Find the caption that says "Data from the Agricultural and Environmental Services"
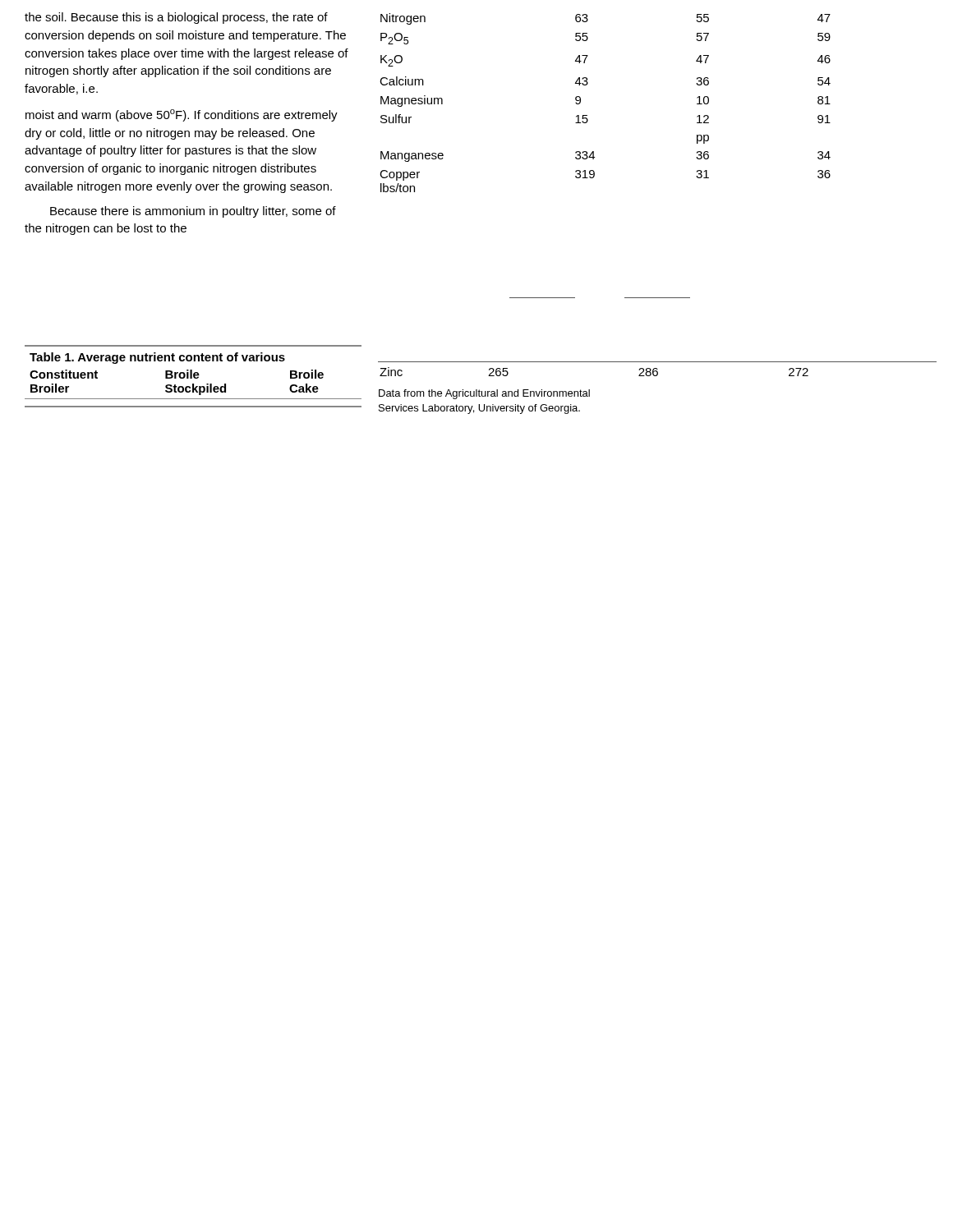The width and height of the screenshot is (953, 1232). [x=484, y=400]
